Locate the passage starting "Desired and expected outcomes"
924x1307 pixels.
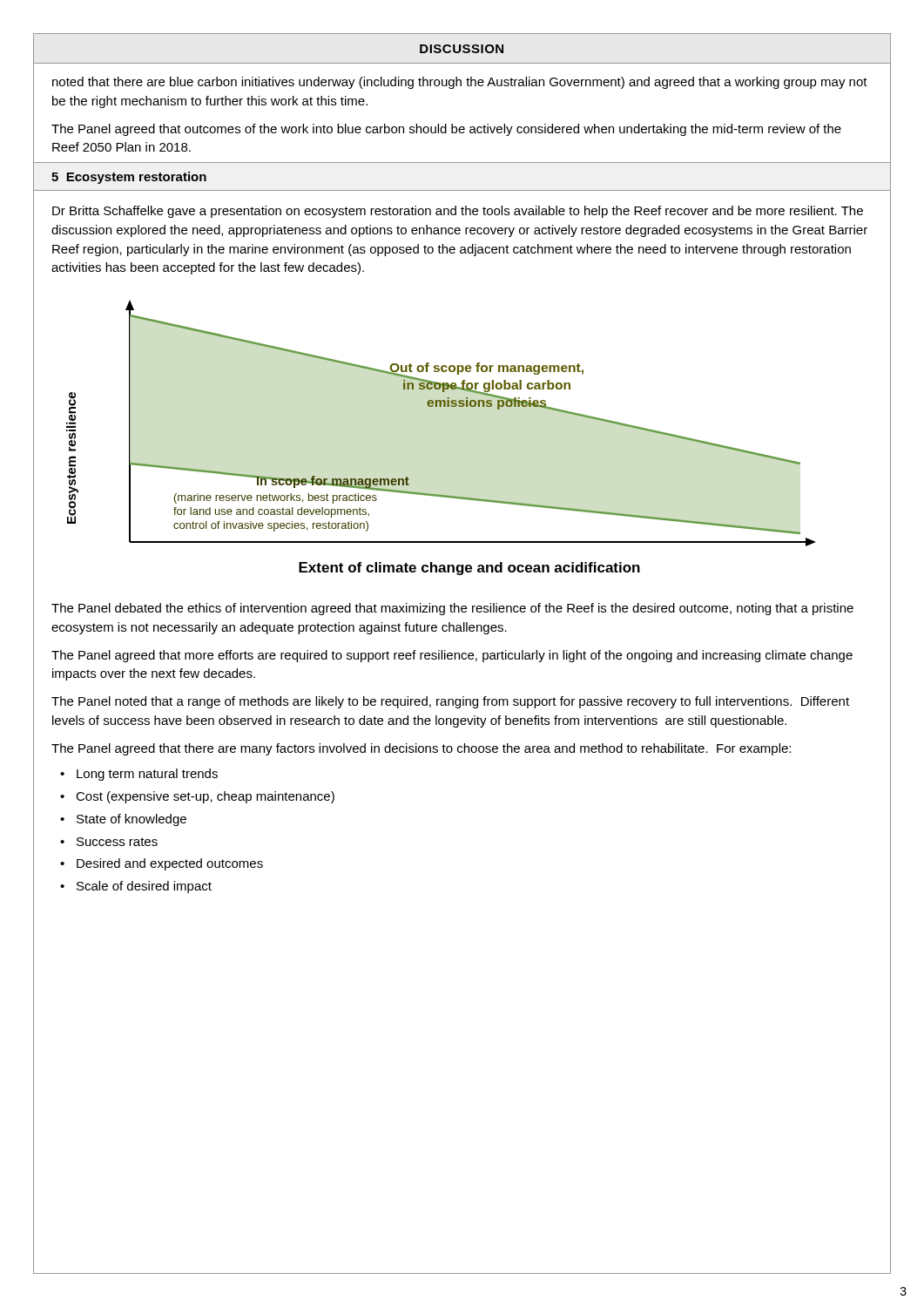(169, 863)
